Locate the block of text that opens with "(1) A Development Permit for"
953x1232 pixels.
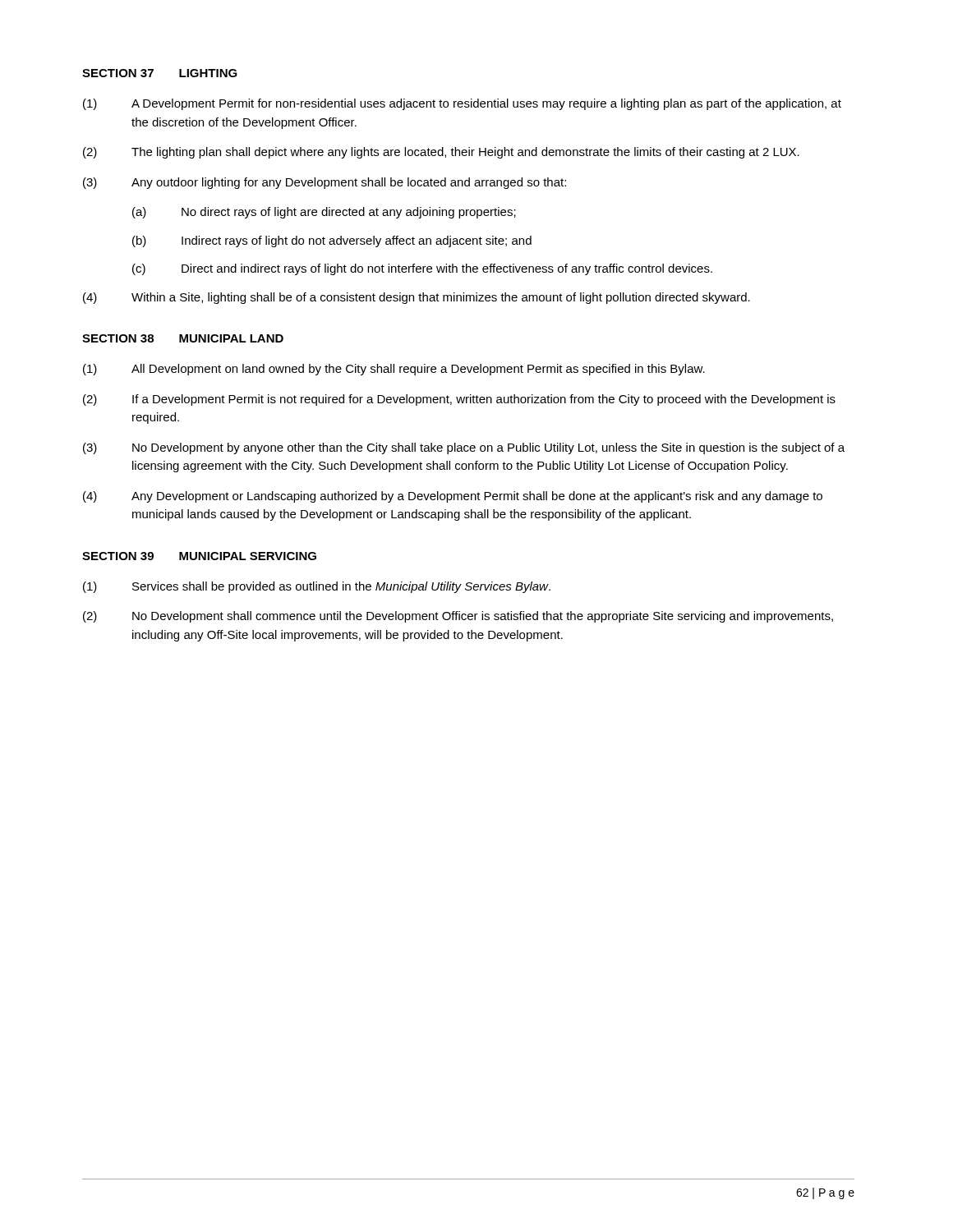(468, 113)
